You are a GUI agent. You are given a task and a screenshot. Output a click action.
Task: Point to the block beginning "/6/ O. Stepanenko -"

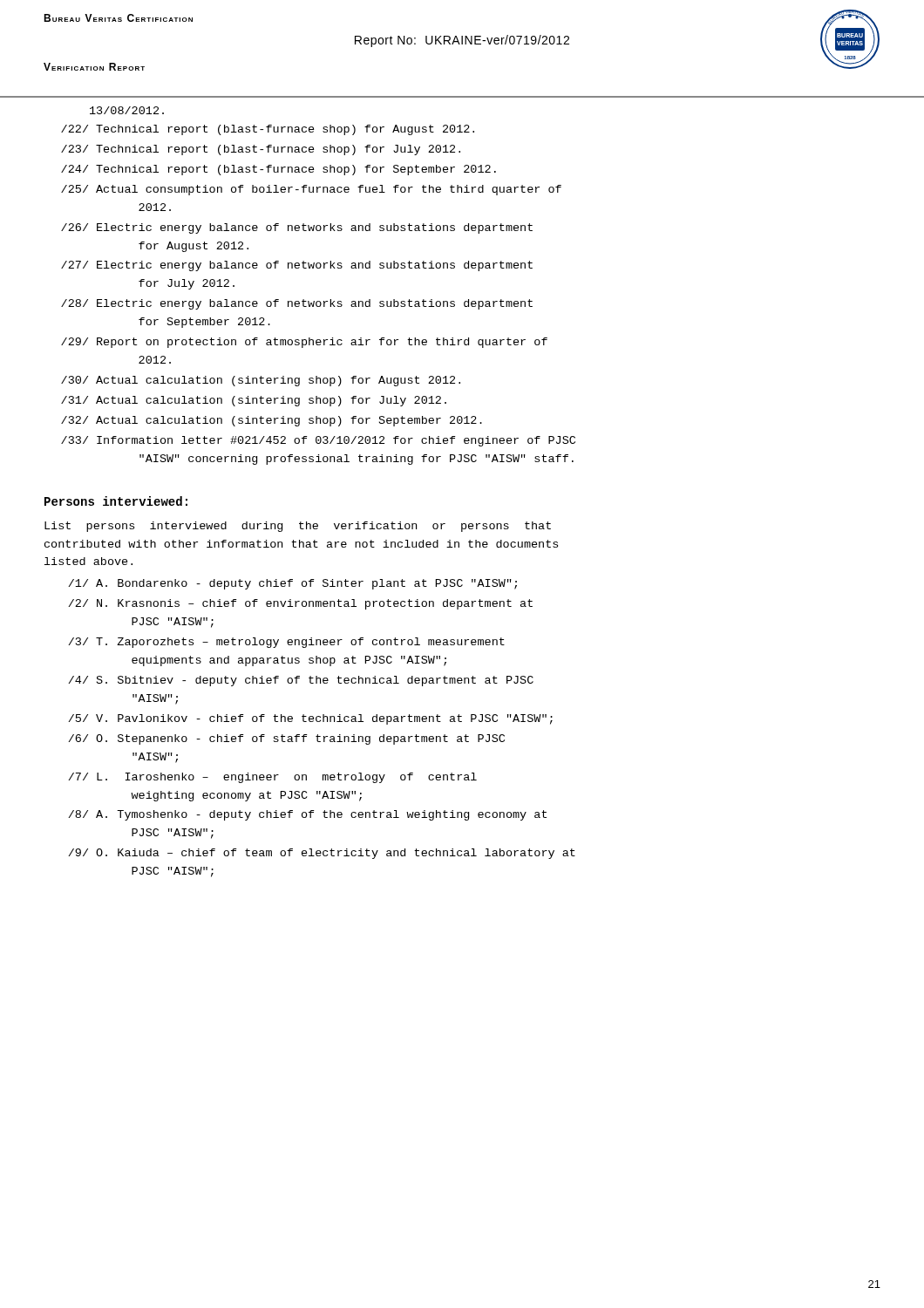tap(462, 749)
